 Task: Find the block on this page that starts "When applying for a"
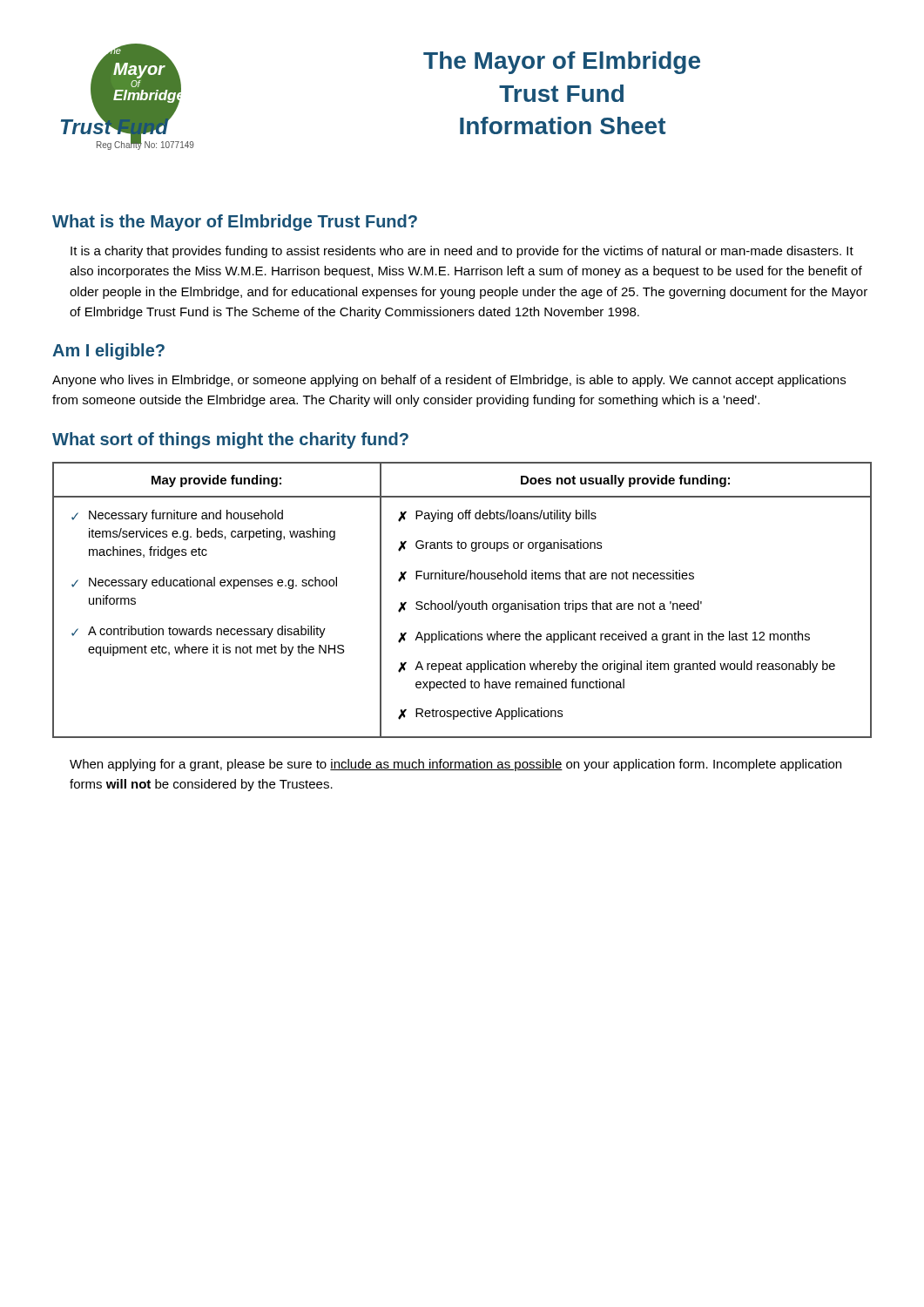coord(456,774)
